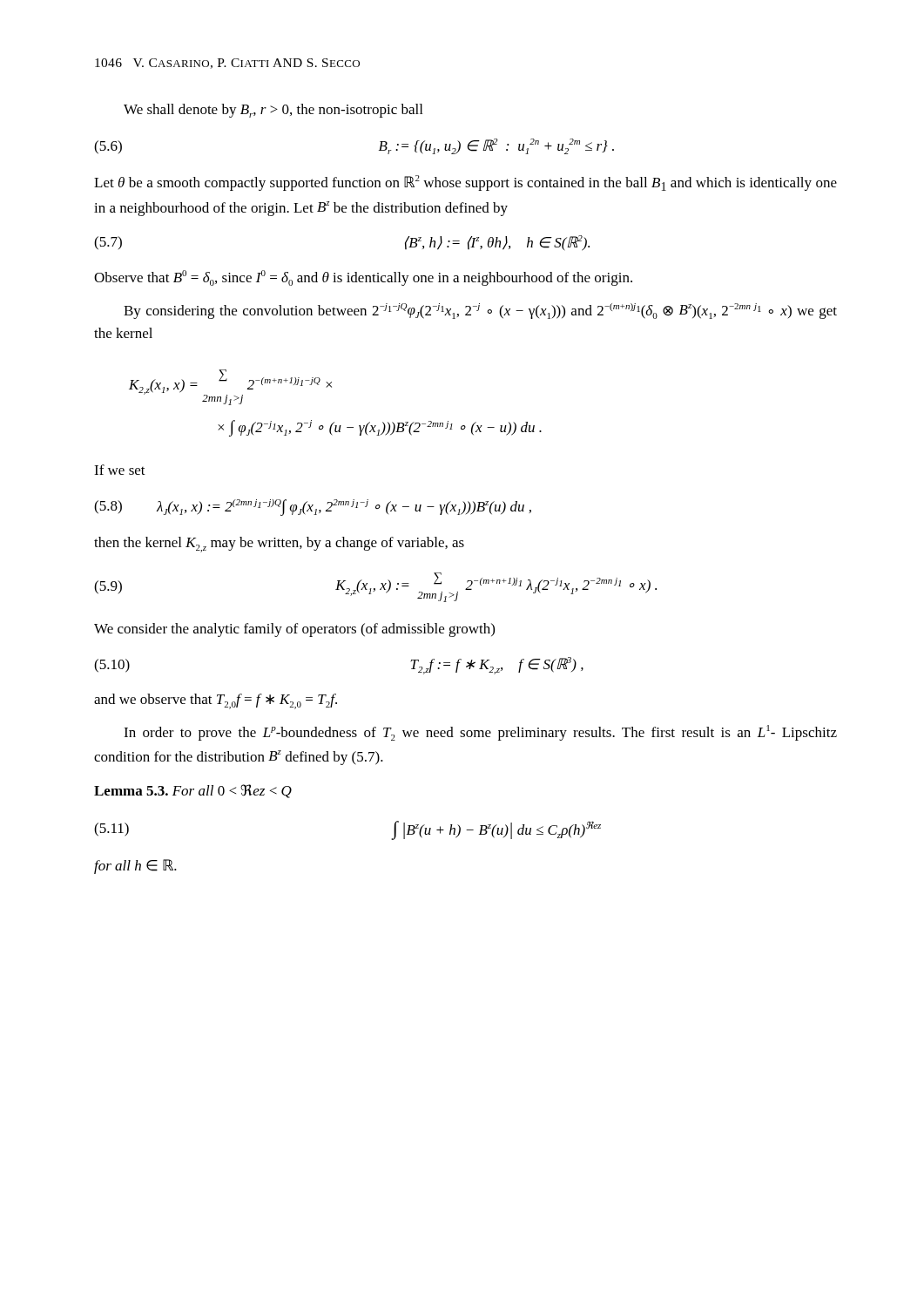Find the block starting "and we observe that T2,0f"
The height and width of the screenshot is (1307, 924).
click(x=216, y=700)
